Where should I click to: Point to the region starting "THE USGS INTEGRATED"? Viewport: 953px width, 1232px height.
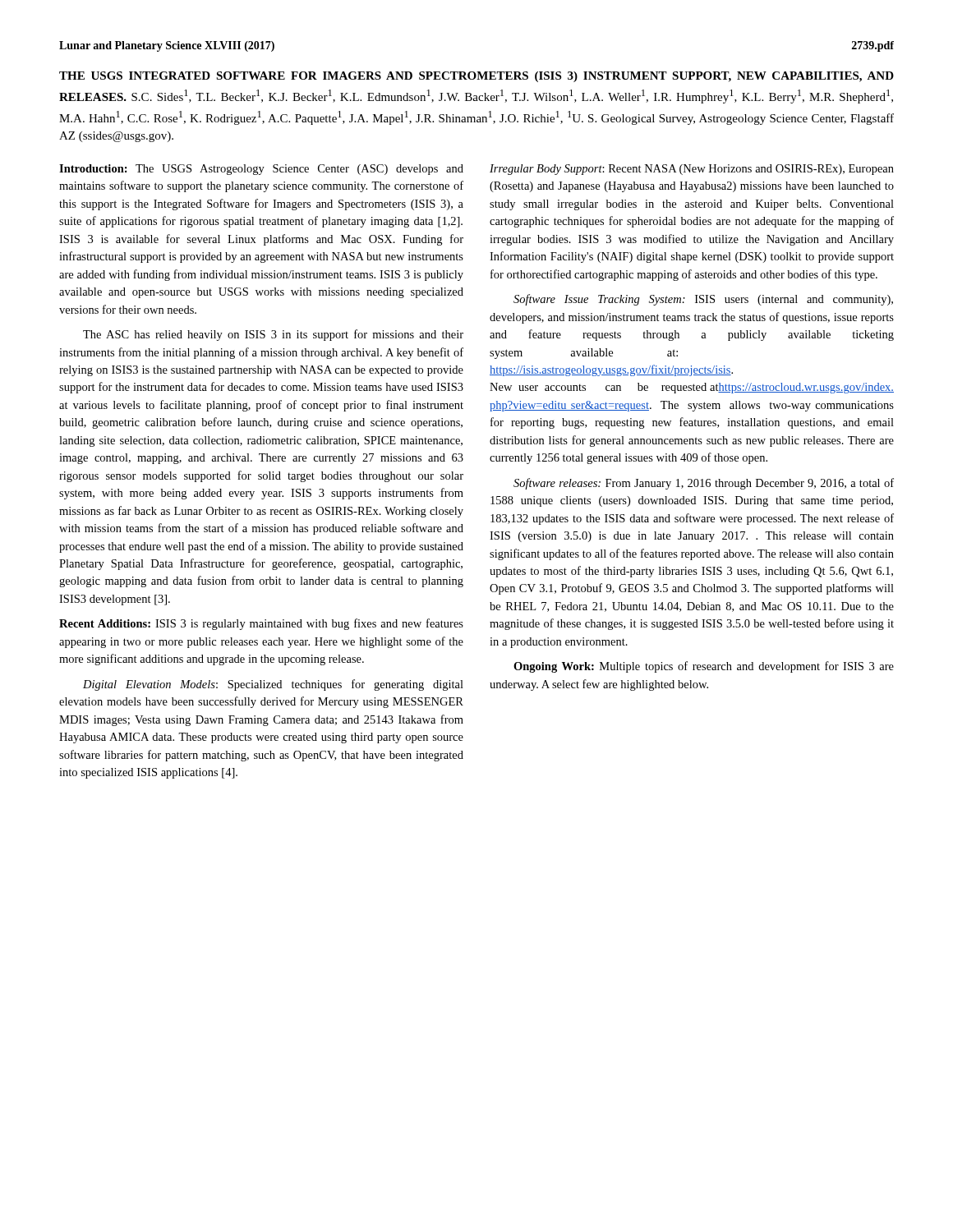(x=476, y=106)
